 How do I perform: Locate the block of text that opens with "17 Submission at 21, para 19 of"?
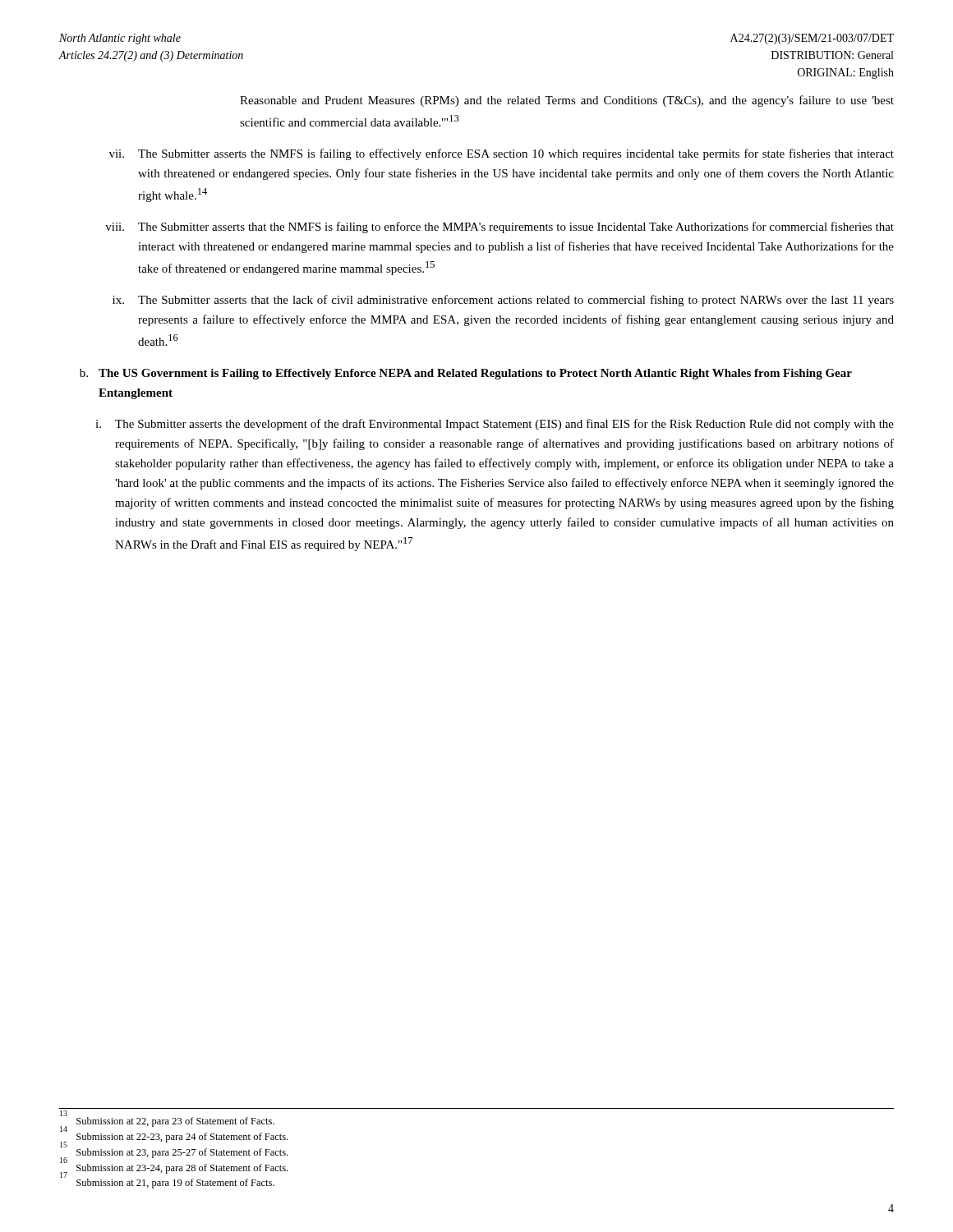[x=167, y=1183]
